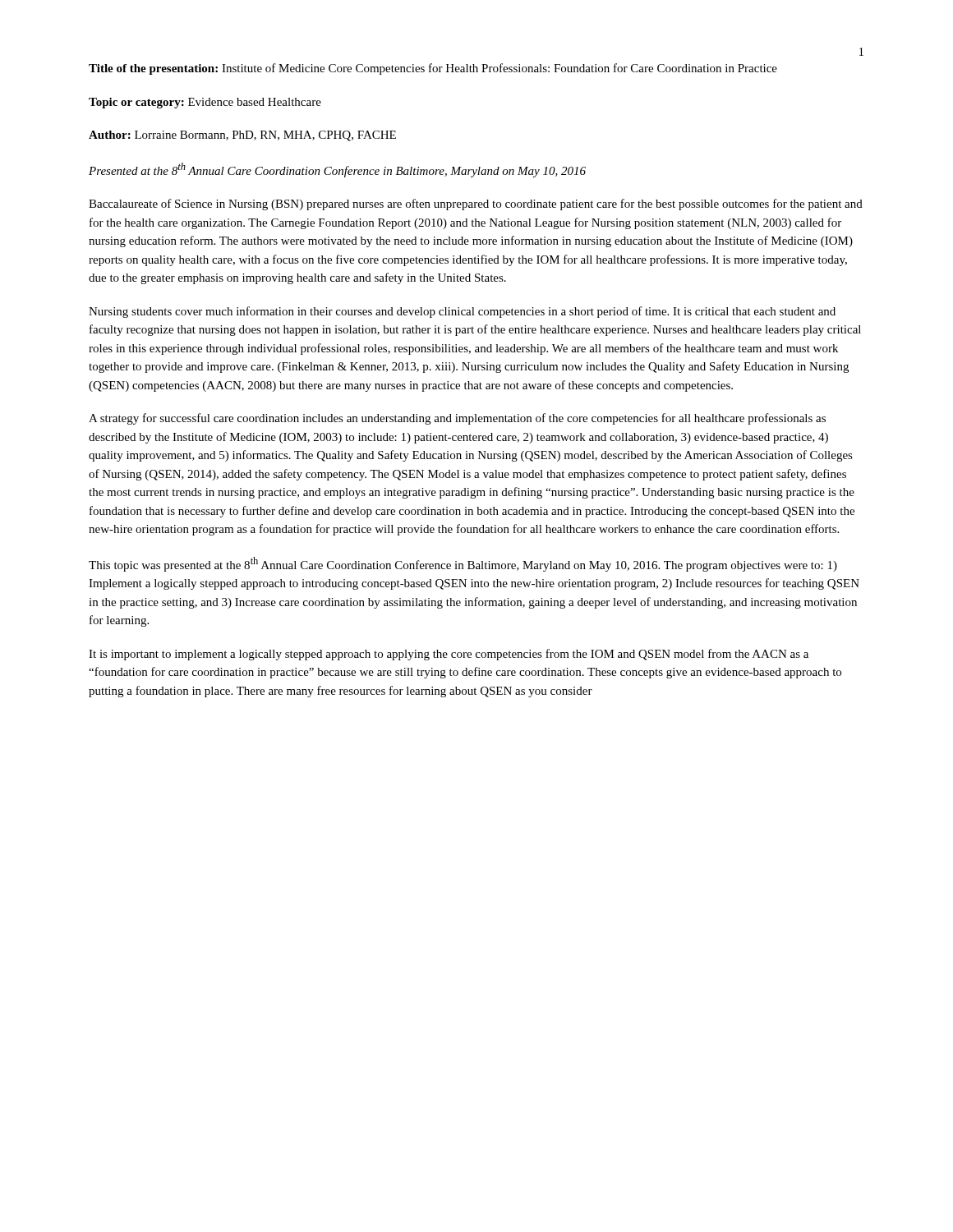Select the text starting "A strategy for successful care"
This screenshot has width=953, height=1232.
coord(476,474)
